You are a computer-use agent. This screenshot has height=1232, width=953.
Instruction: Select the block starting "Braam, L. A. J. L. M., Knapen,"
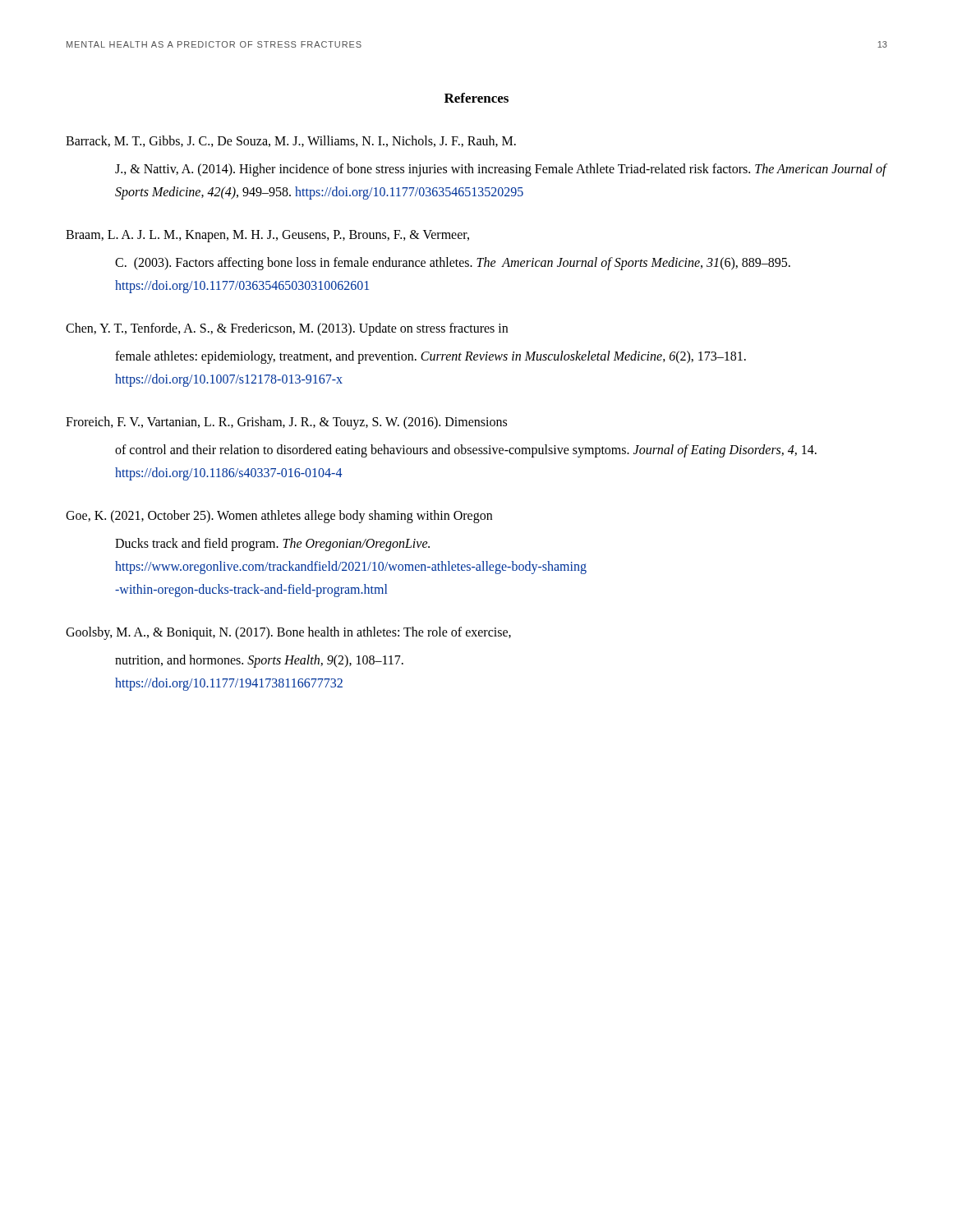click(476, 260)
